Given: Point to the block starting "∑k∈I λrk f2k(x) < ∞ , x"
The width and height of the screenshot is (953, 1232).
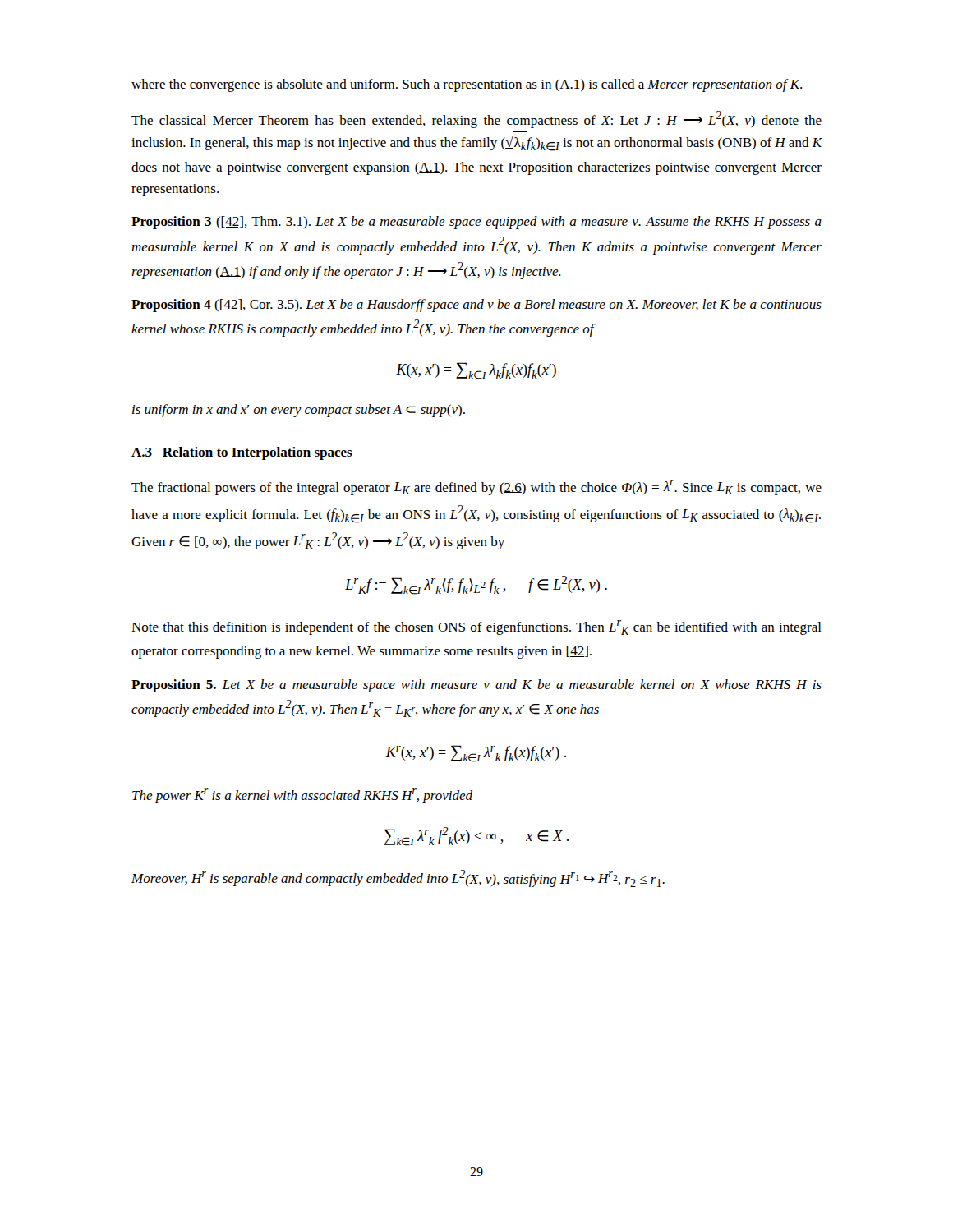Looking at the screenshot, I should pos(476,836).
